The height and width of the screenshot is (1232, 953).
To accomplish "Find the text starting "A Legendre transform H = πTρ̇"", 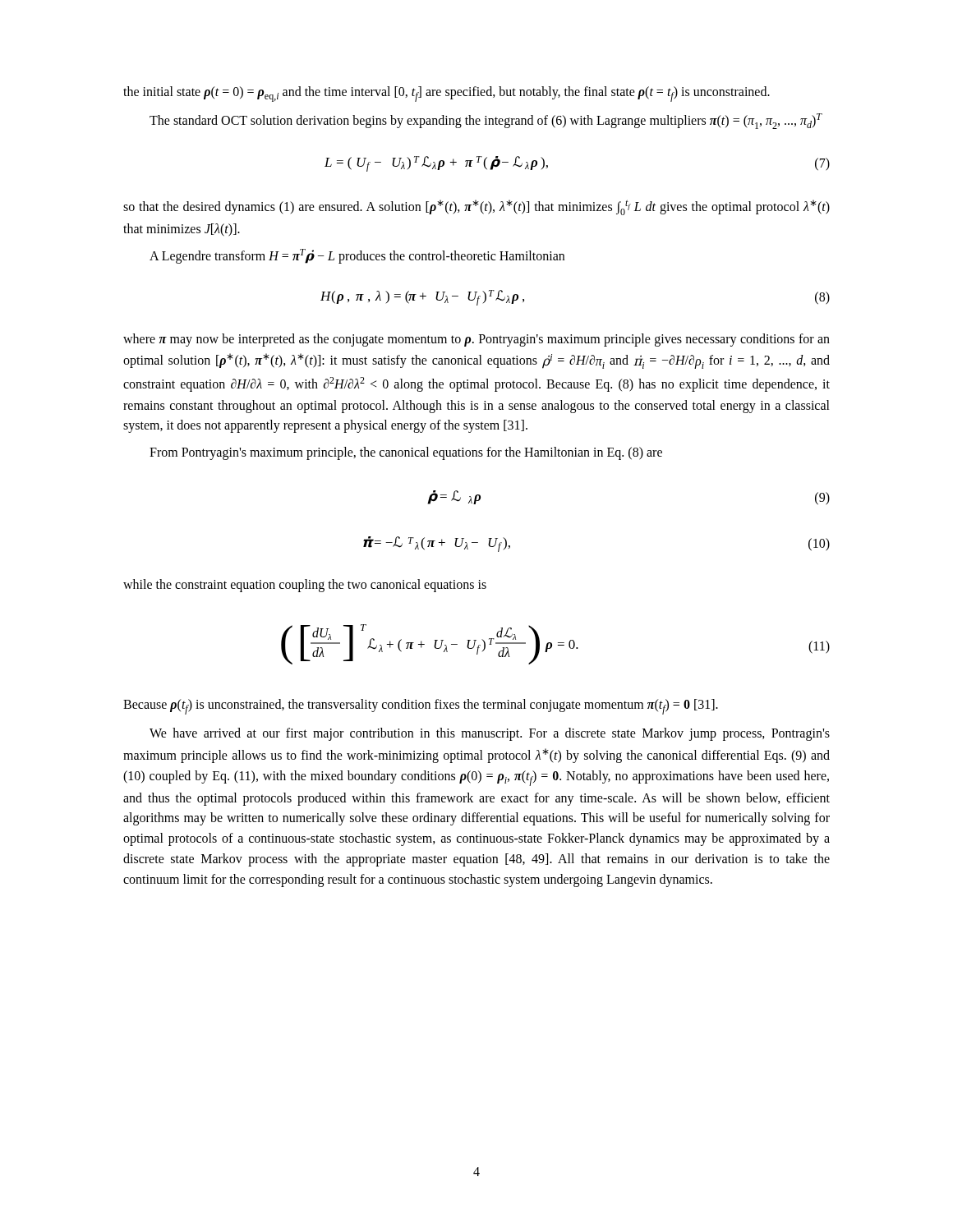I will tap(357, 254).
